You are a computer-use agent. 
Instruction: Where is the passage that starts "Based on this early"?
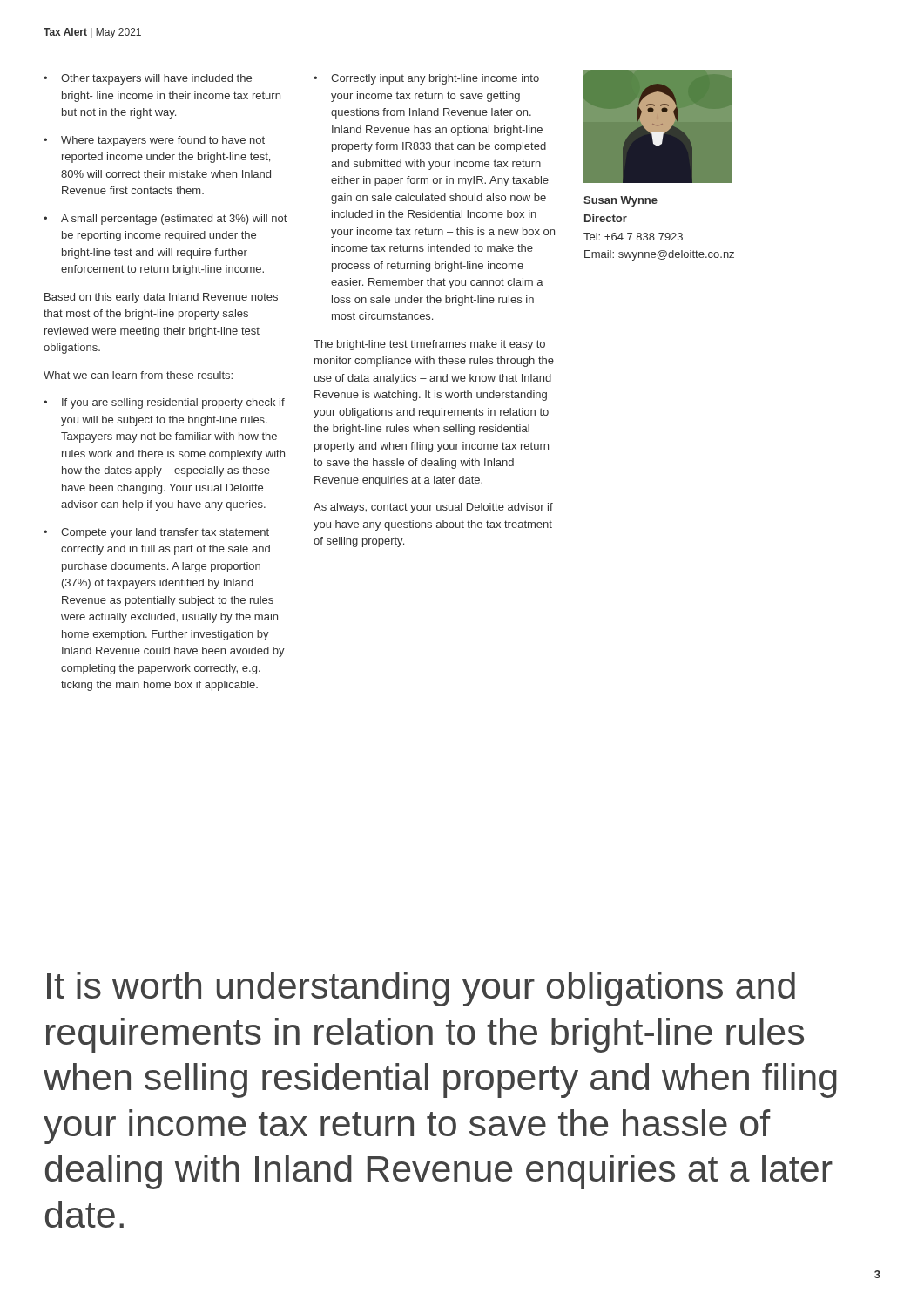pos(161,322)
